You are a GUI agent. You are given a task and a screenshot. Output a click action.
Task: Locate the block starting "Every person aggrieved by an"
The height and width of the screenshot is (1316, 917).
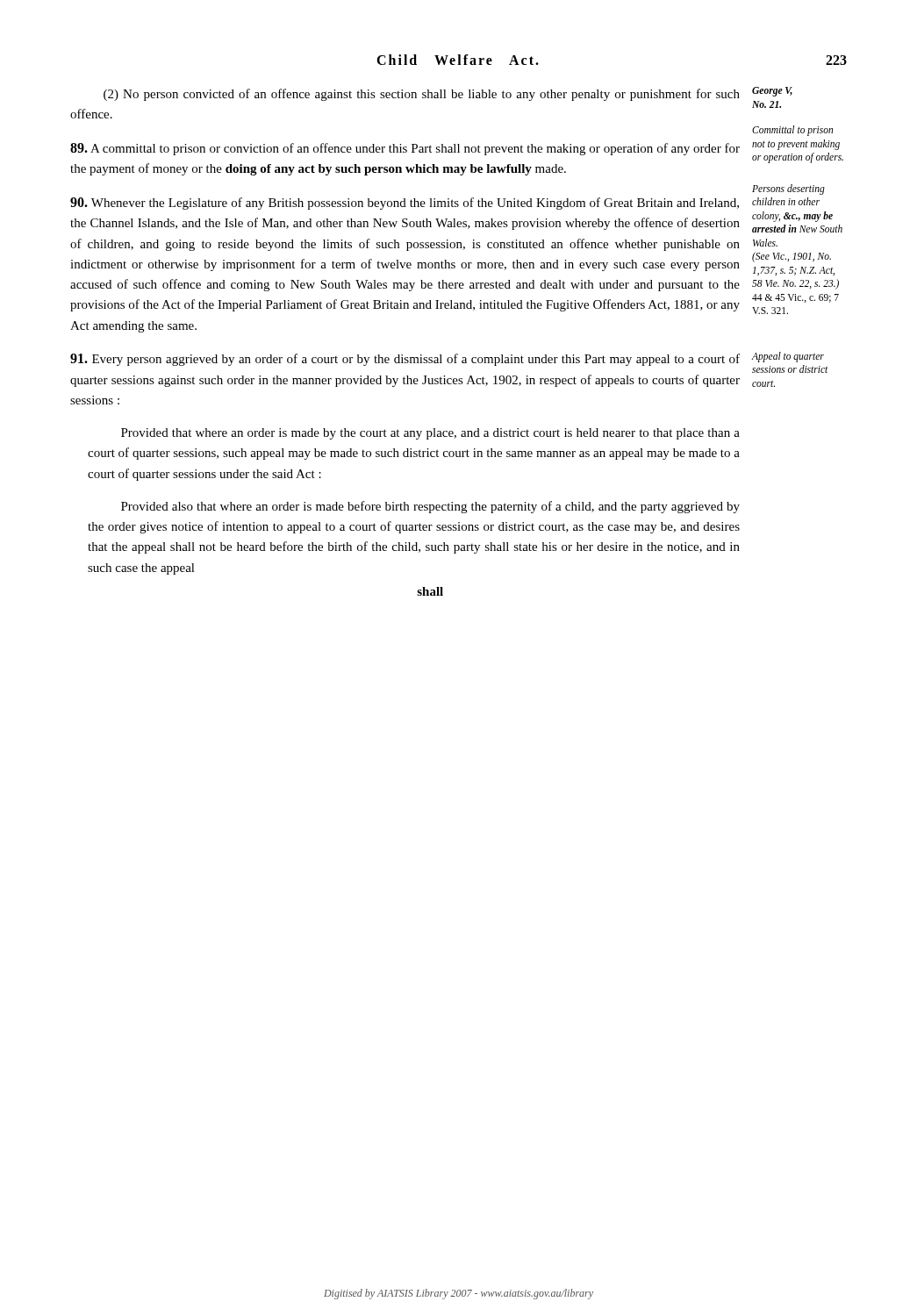point(405,379)
